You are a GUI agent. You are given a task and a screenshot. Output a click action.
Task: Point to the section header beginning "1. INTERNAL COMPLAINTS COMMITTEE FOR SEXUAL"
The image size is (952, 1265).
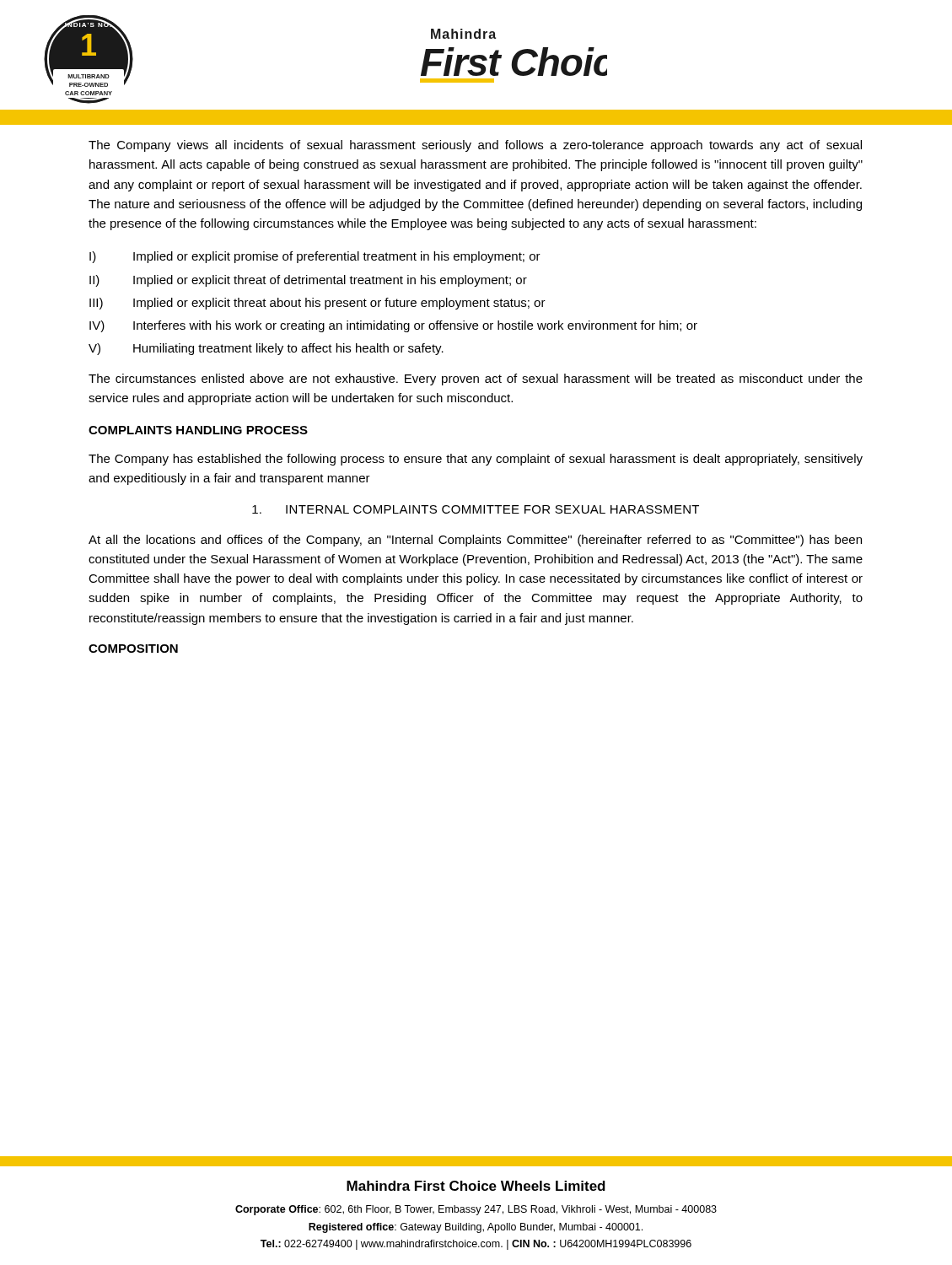pos(476,509)
